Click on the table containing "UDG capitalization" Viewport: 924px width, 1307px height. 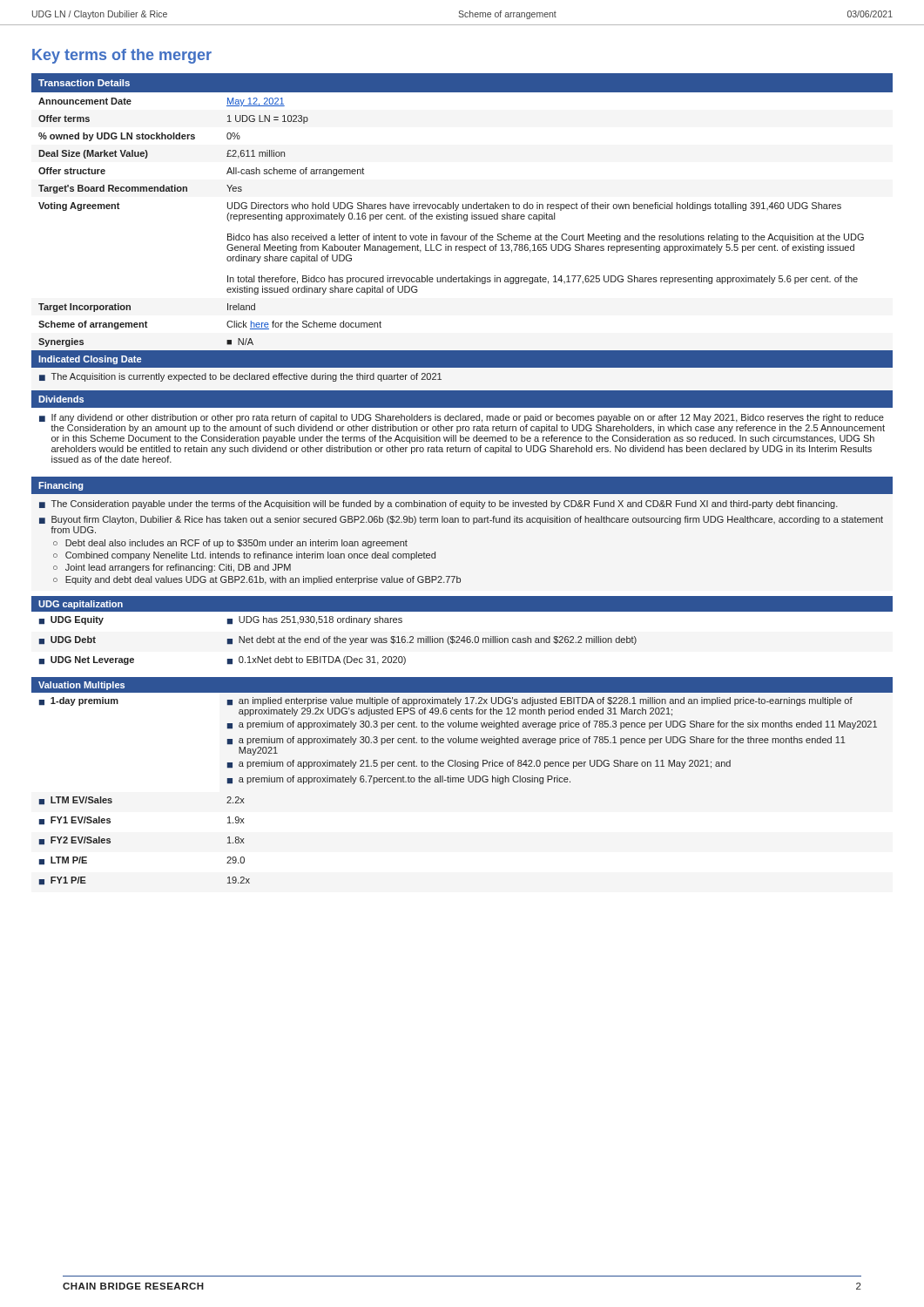[462, 634]
